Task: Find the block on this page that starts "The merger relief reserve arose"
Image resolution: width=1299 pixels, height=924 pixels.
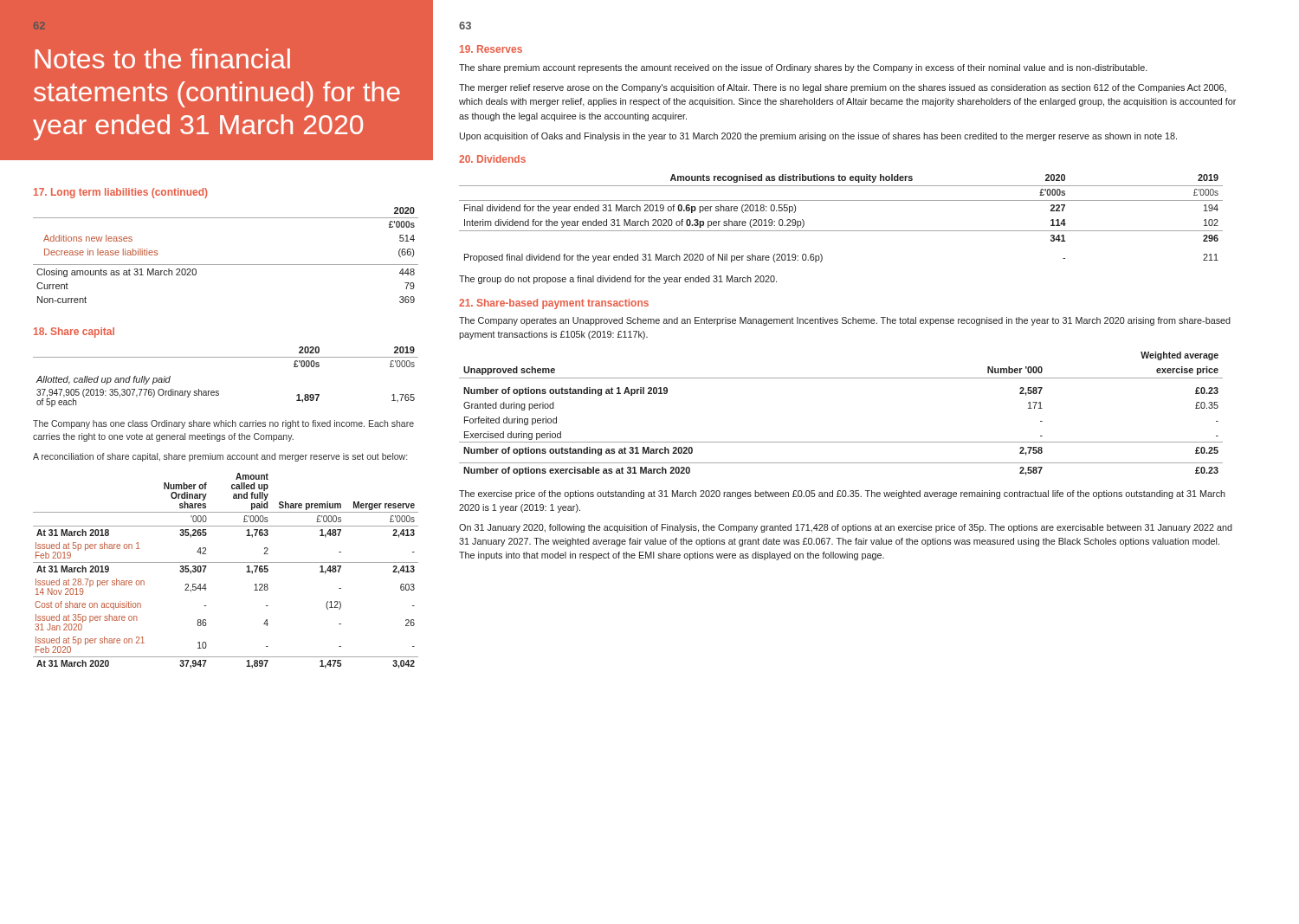Action: tap(847, 102)
